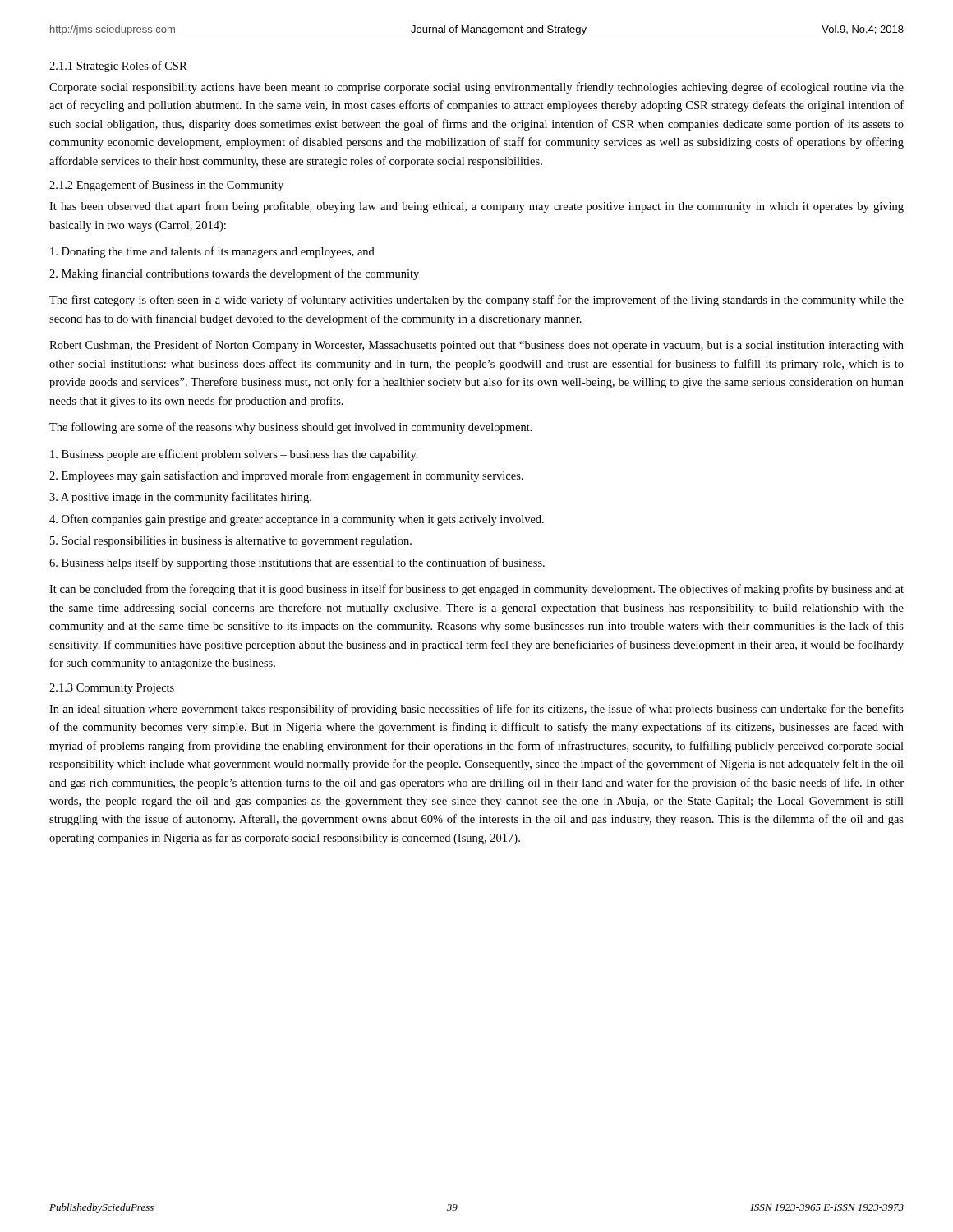This screenshot has height=1232, width=953.
Task: Click on the text block starting "Robert Cushman, the President of Norton Company"
Action: (476, 373)
